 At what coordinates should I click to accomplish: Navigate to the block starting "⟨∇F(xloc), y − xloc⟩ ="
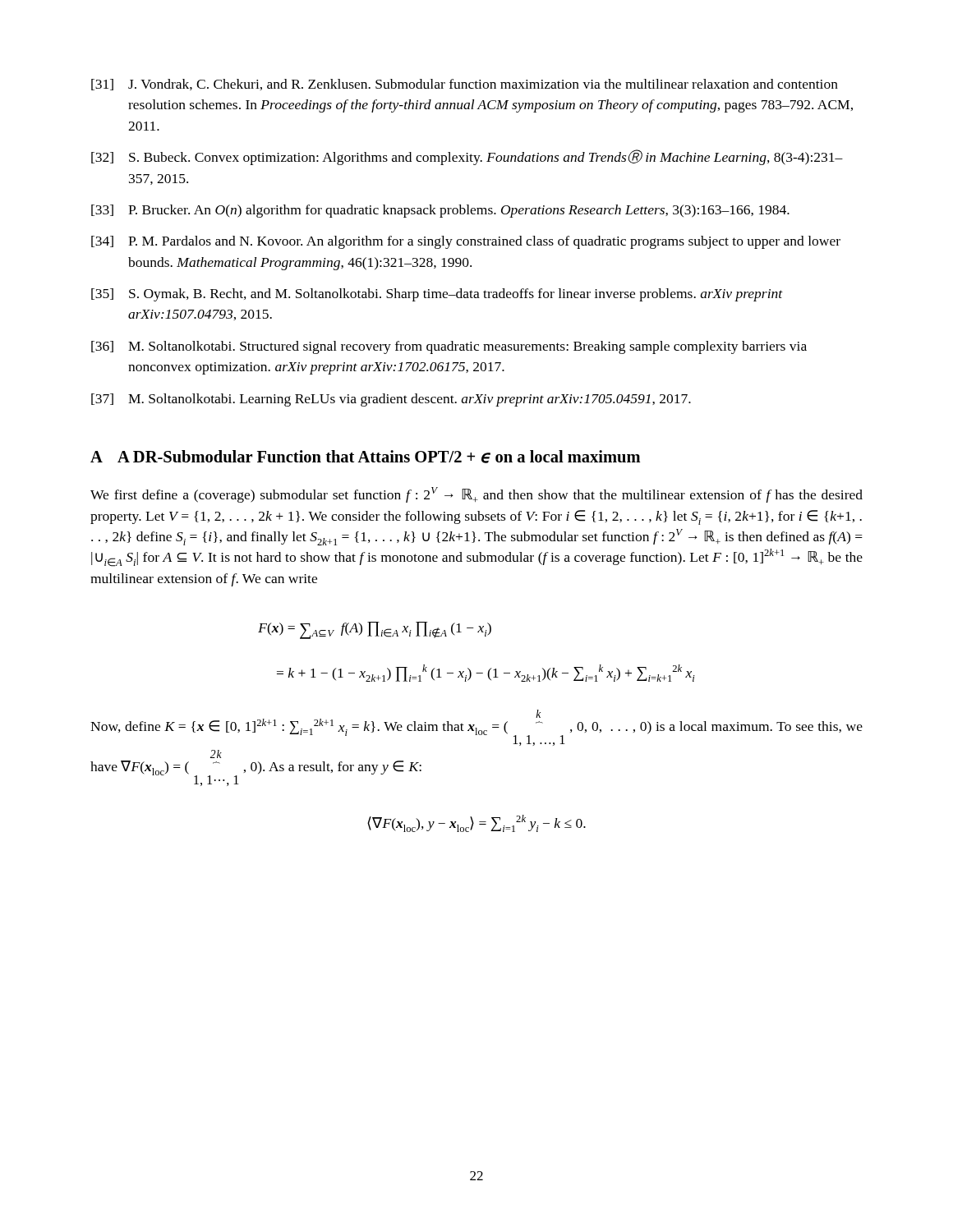pyautogui.click(x=476, y=823)
